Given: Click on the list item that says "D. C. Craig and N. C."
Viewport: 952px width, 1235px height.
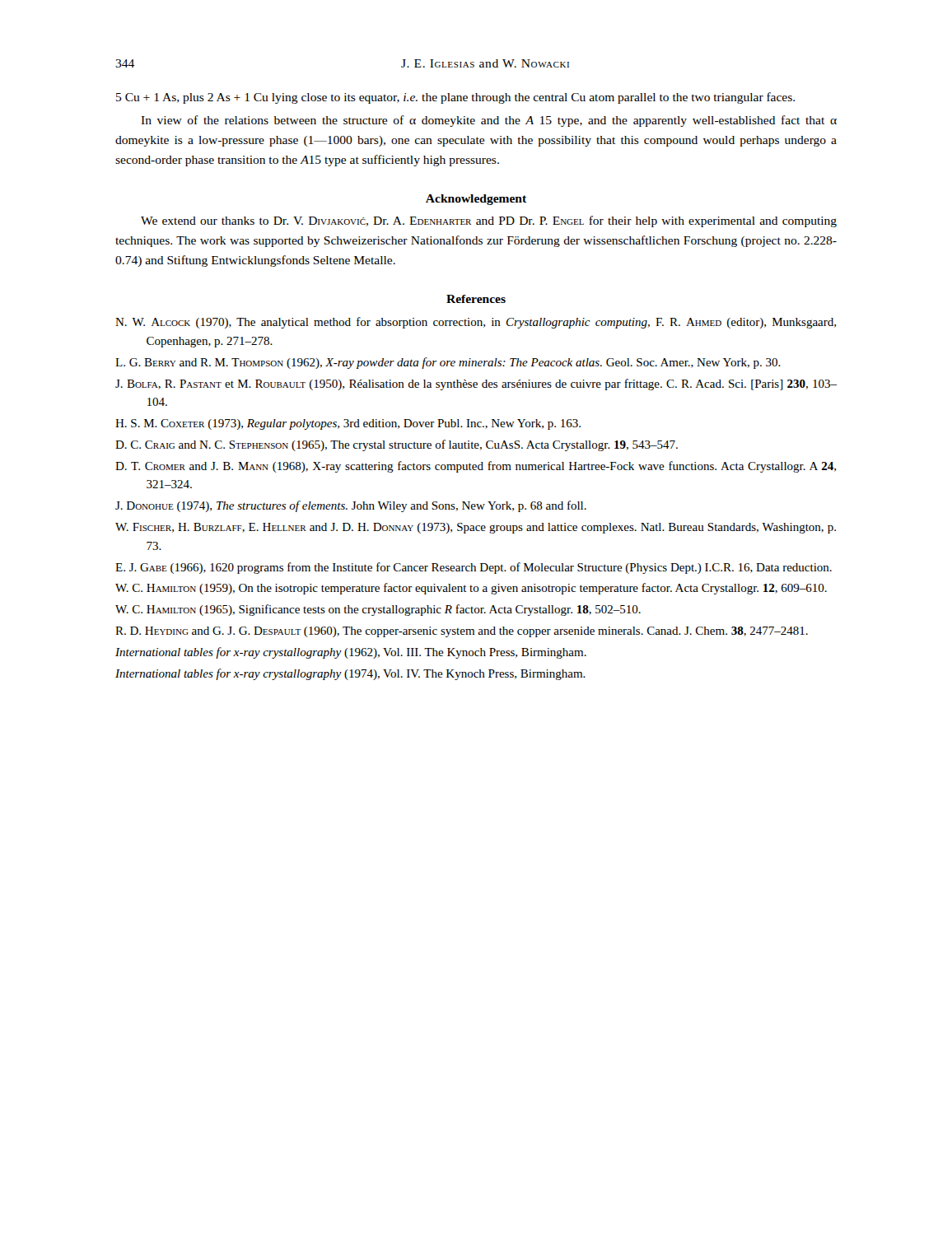Looking at the screenshot, I should coord(397,445).
